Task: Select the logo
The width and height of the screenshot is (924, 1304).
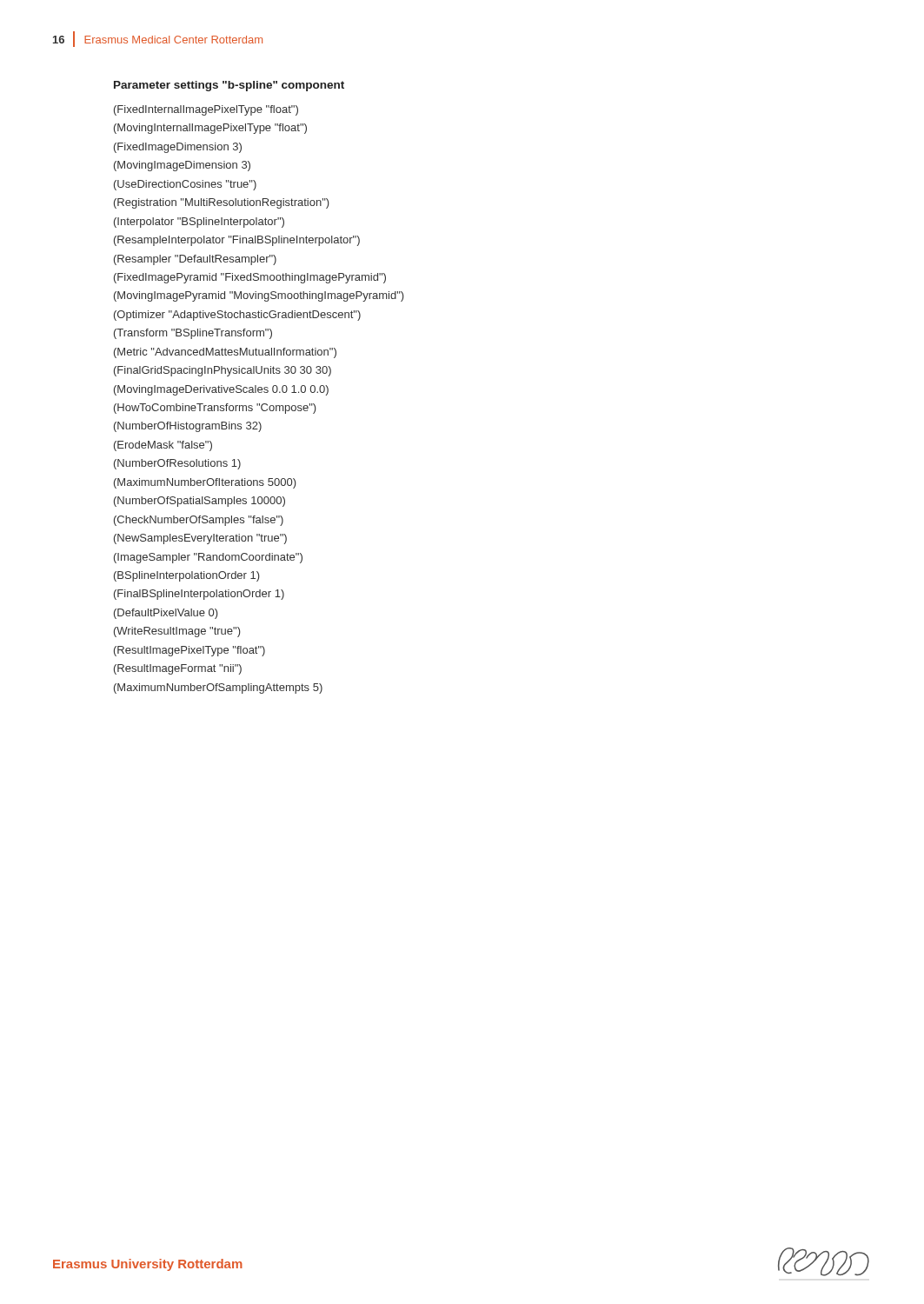Action: pyautogui.click(x=822, y=1258)
